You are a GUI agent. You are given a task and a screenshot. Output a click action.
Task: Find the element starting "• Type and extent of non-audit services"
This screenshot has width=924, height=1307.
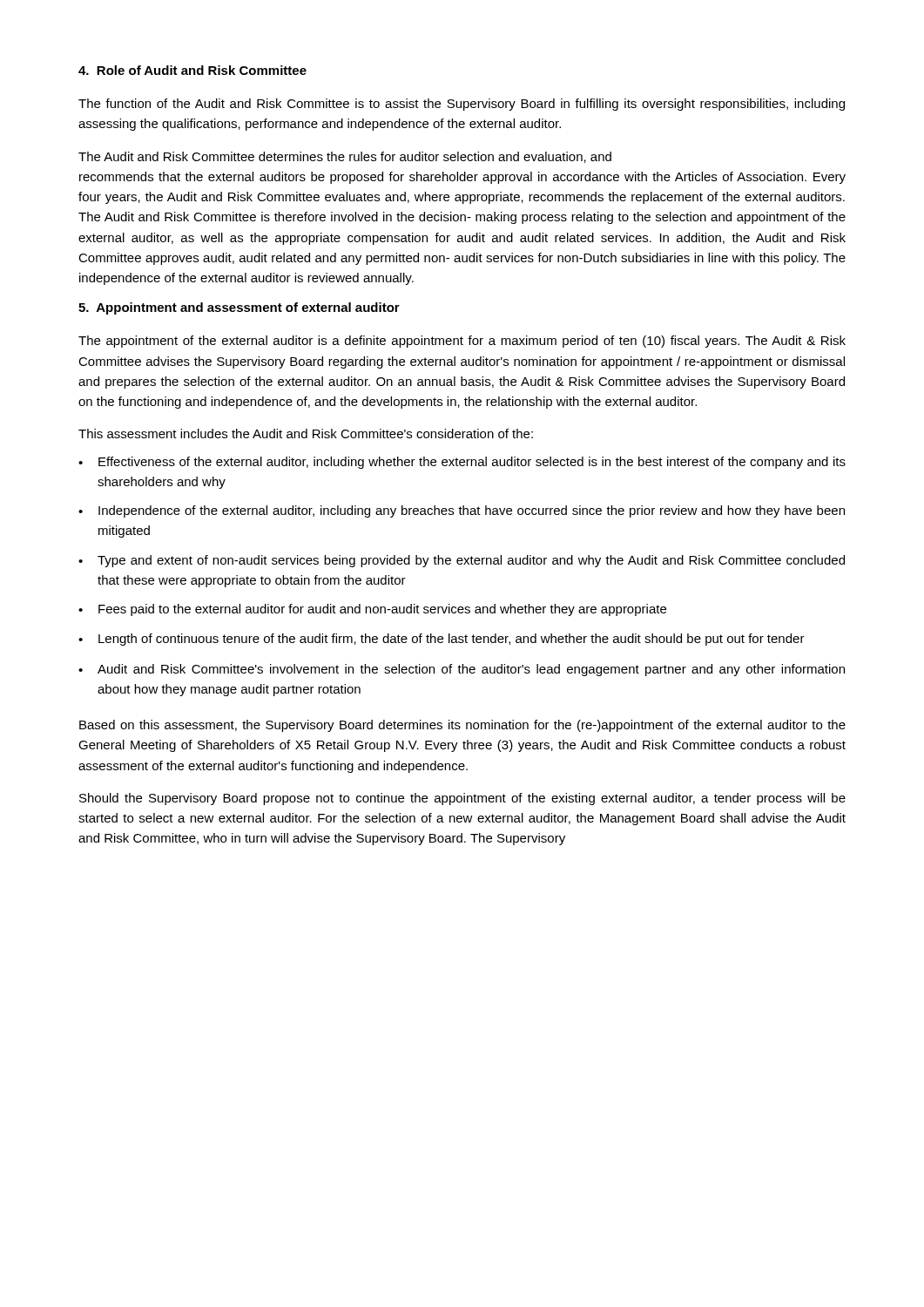pos(462,570)
